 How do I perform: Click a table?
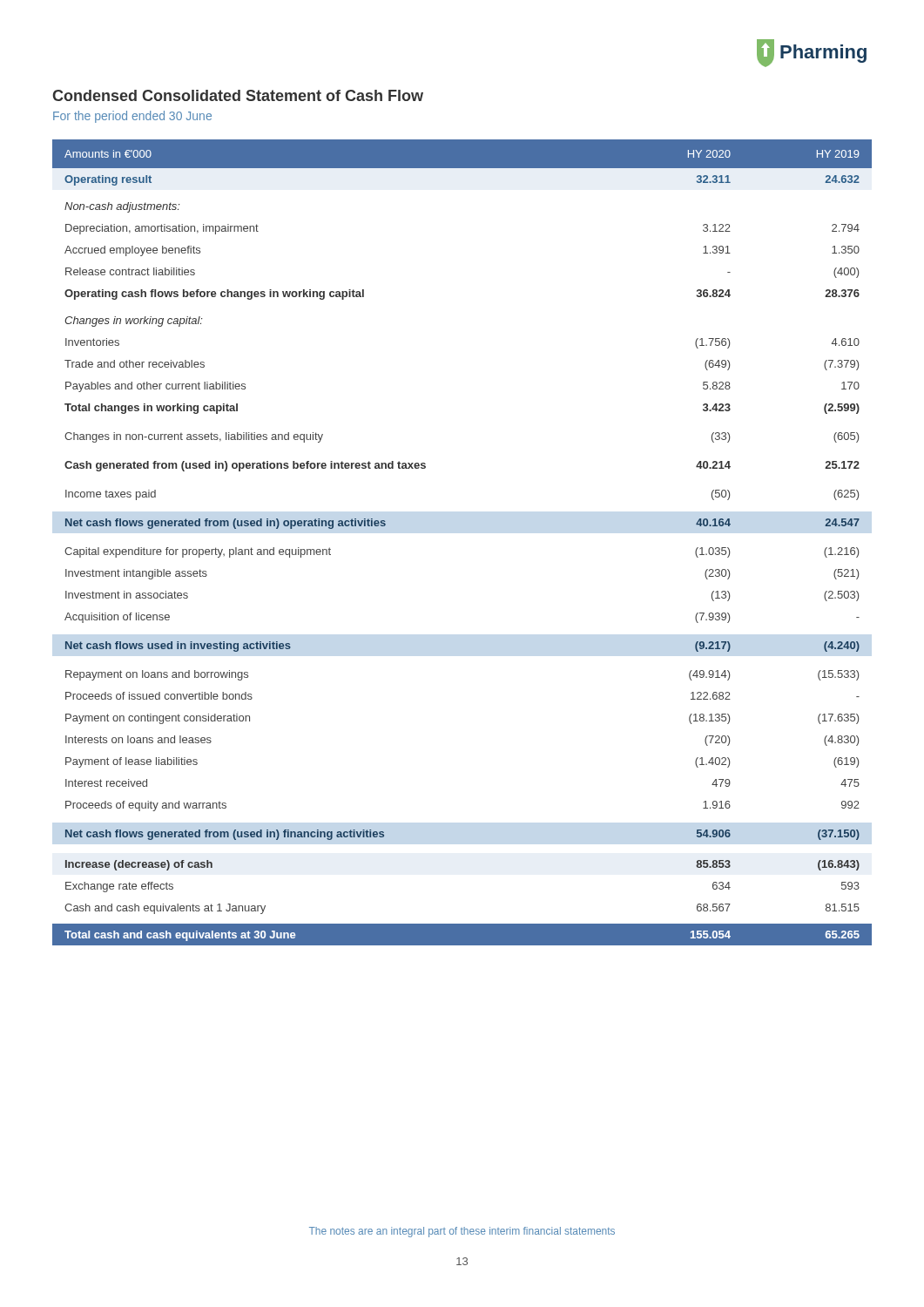[462, 542]
